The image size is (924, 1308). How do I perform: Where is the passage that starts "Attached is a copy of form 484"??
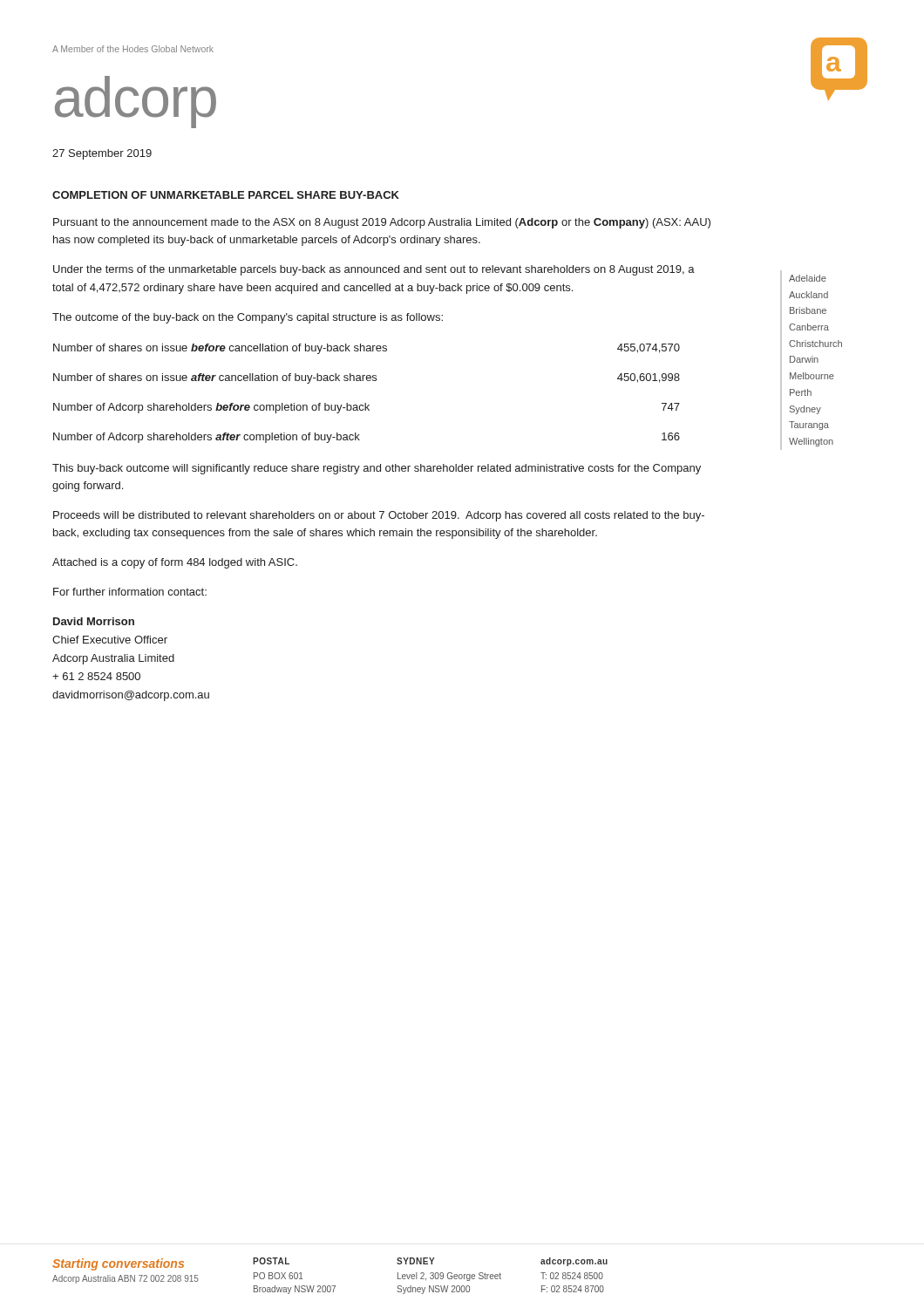tap(175, 562)
